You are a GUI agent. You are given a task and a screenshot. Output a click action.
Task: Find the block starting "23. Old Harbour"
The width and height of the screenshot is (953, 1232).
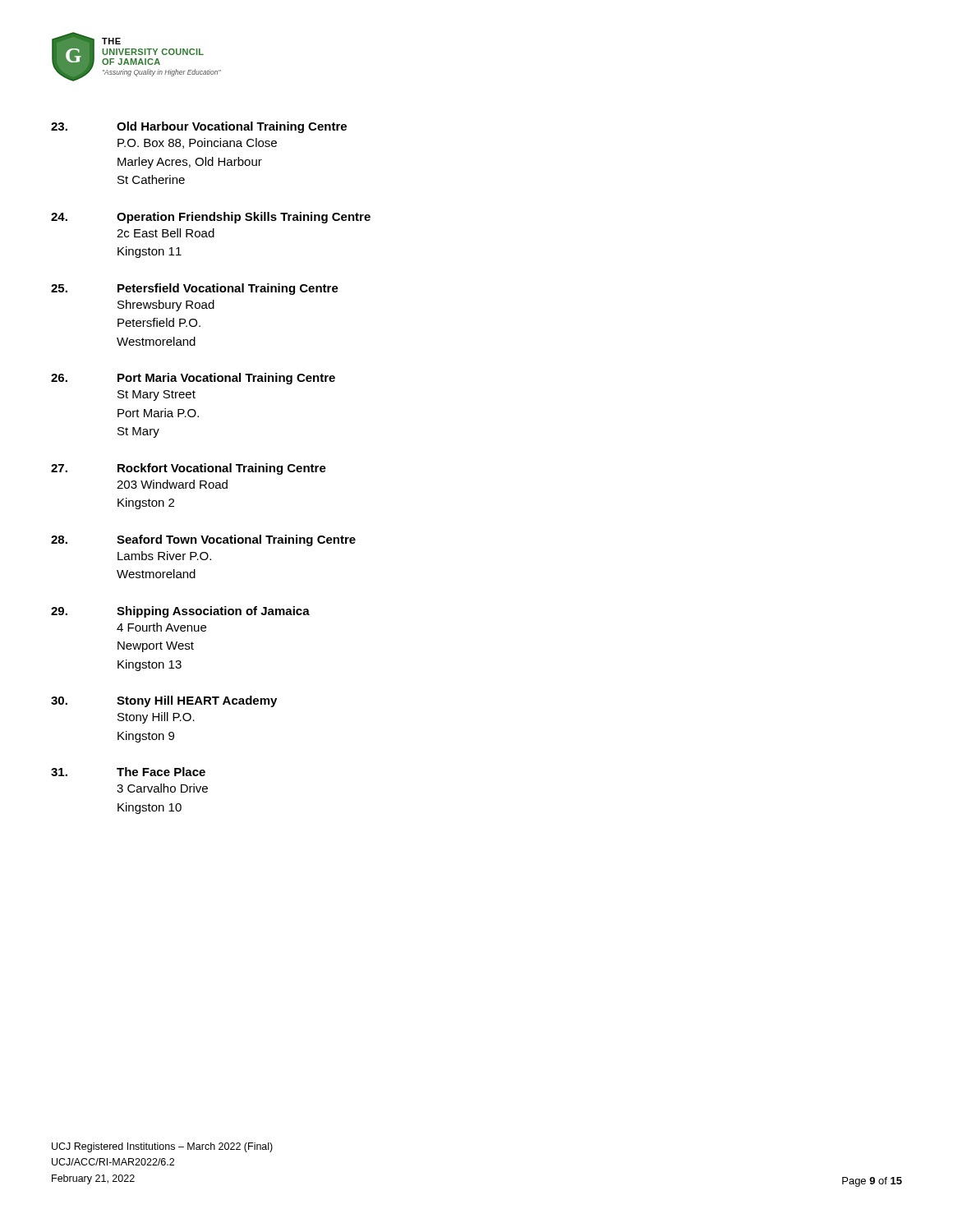pos(199,127)
